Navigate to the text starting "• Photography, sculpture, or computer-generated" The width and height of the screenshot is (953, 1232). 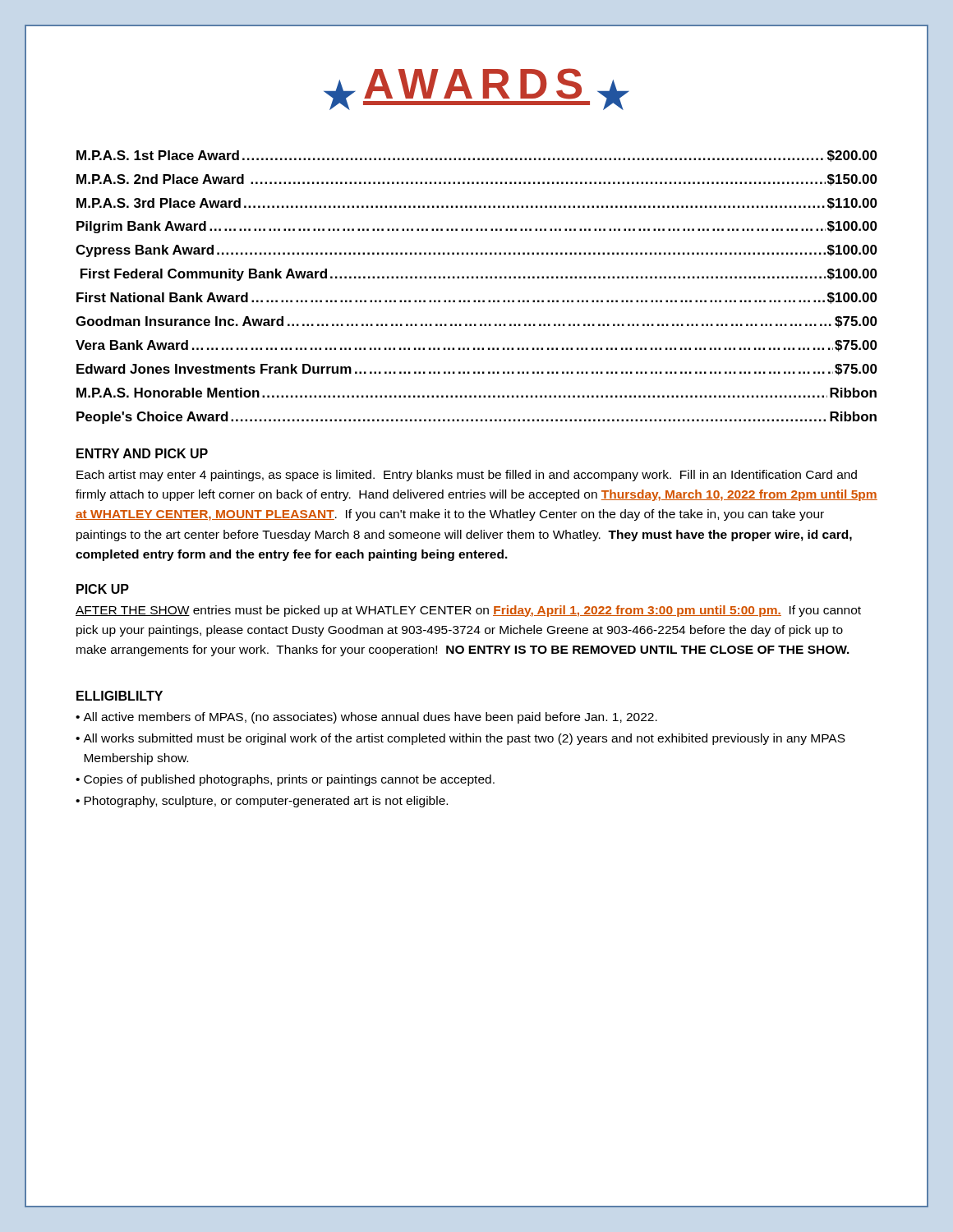[x=262, y=801]
